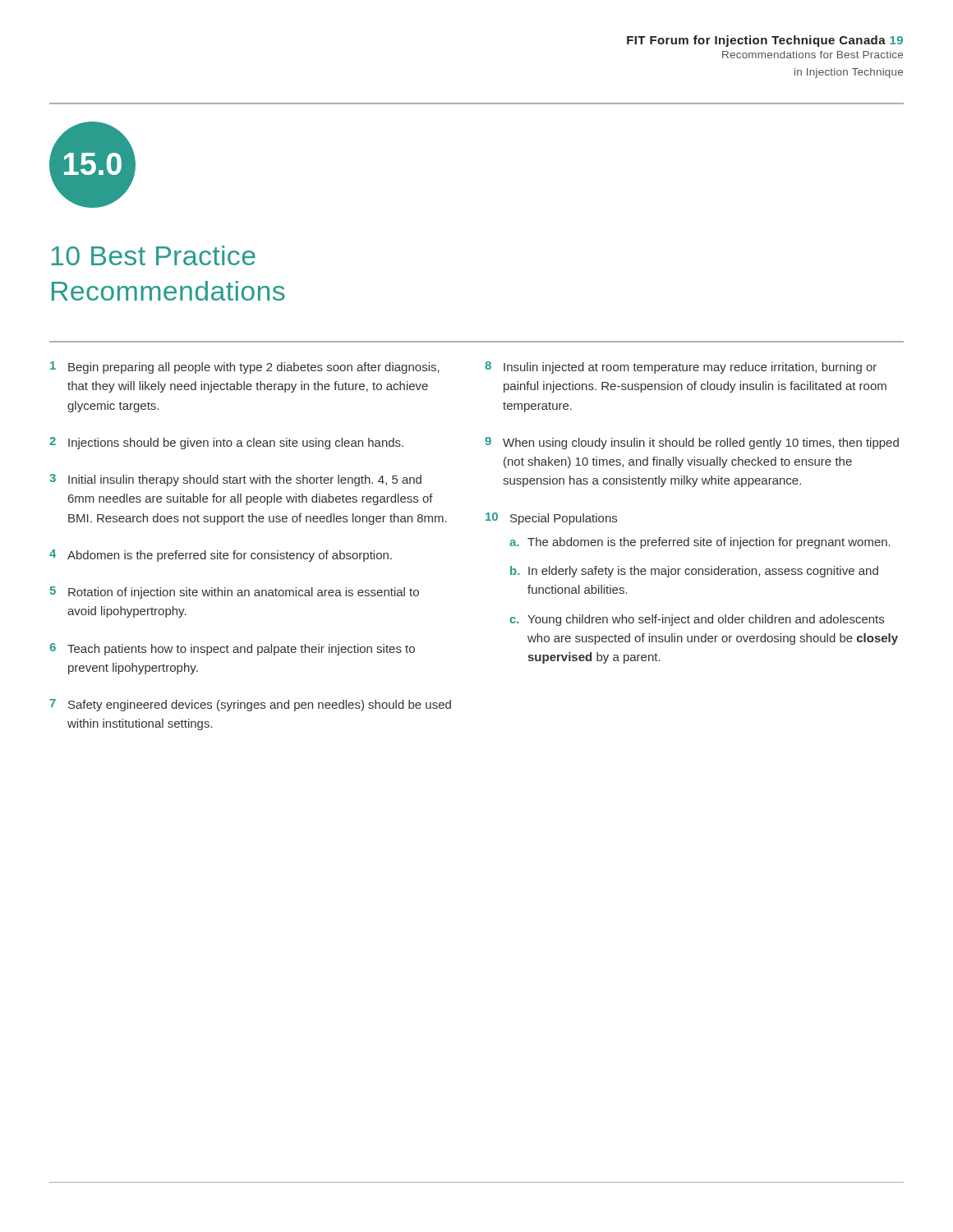Click on the element starting "1 Begin preparing all people with type 2"
Screen dimensions: 1232x953
[x=251, y=386]
